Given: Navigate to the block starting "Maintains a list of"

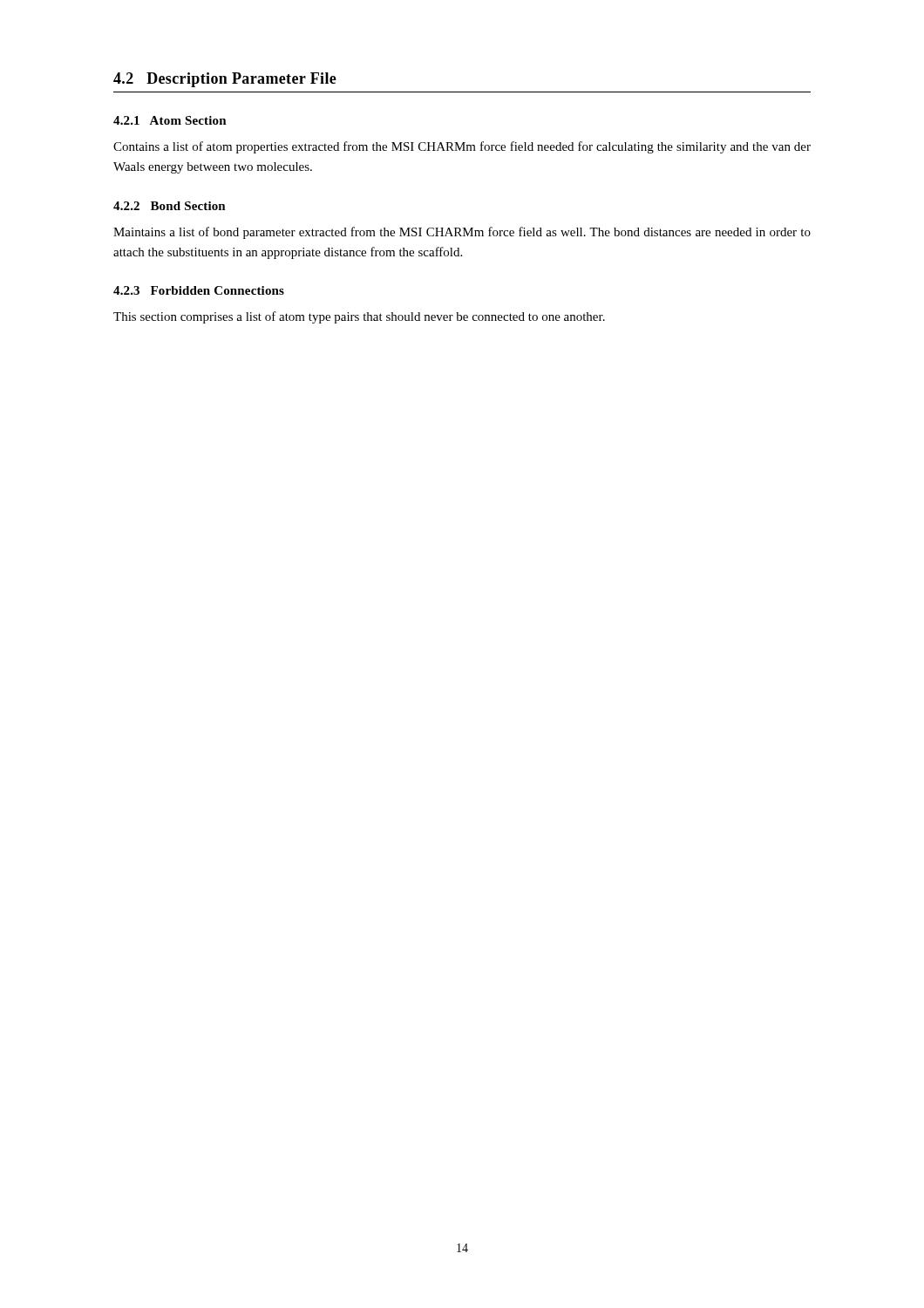Looking at the screenshot, I should (x=462, y=242).
